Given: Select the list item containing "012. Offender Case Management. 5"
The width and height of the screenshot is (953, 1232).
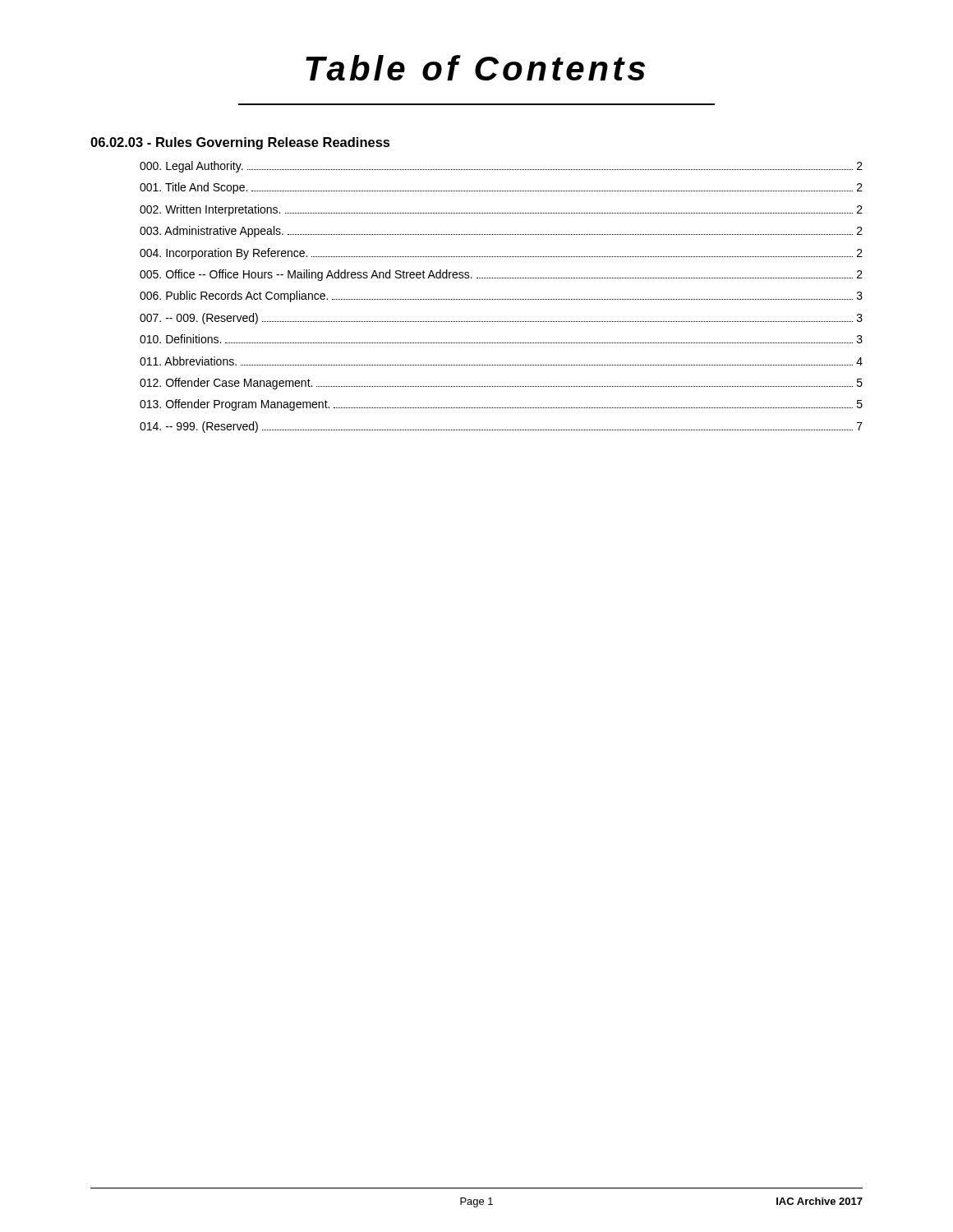Looking at the screenshot, I should [x=501, y=383].
